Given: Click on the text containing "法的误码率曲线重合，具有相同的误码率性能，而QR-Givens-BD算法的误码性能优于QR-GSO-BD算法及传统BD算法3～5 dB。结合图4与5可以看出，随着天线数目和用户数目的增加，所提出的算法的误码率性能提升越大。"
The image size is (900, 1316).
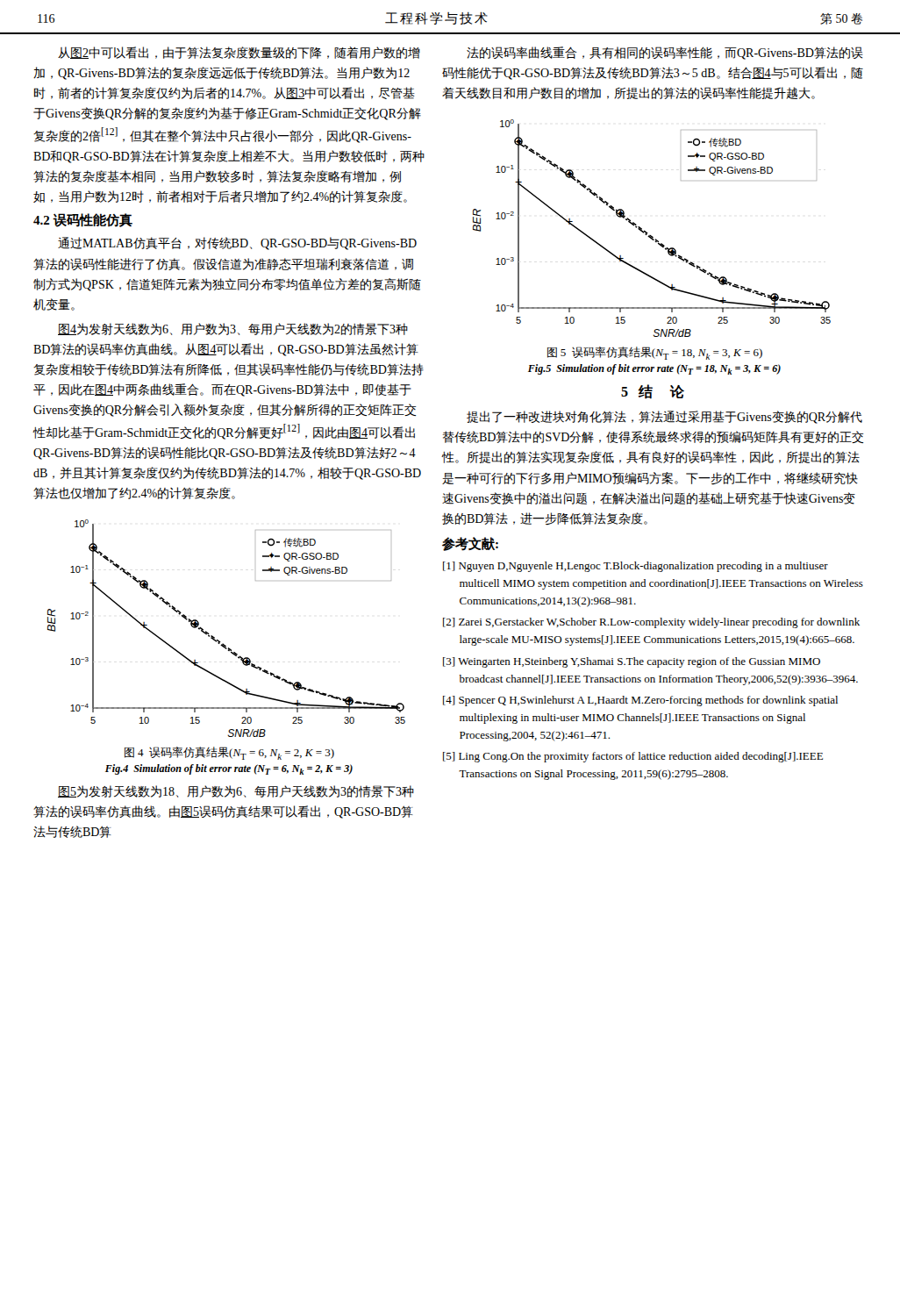Looking at the screenshot, I should (x=654, y=73).
